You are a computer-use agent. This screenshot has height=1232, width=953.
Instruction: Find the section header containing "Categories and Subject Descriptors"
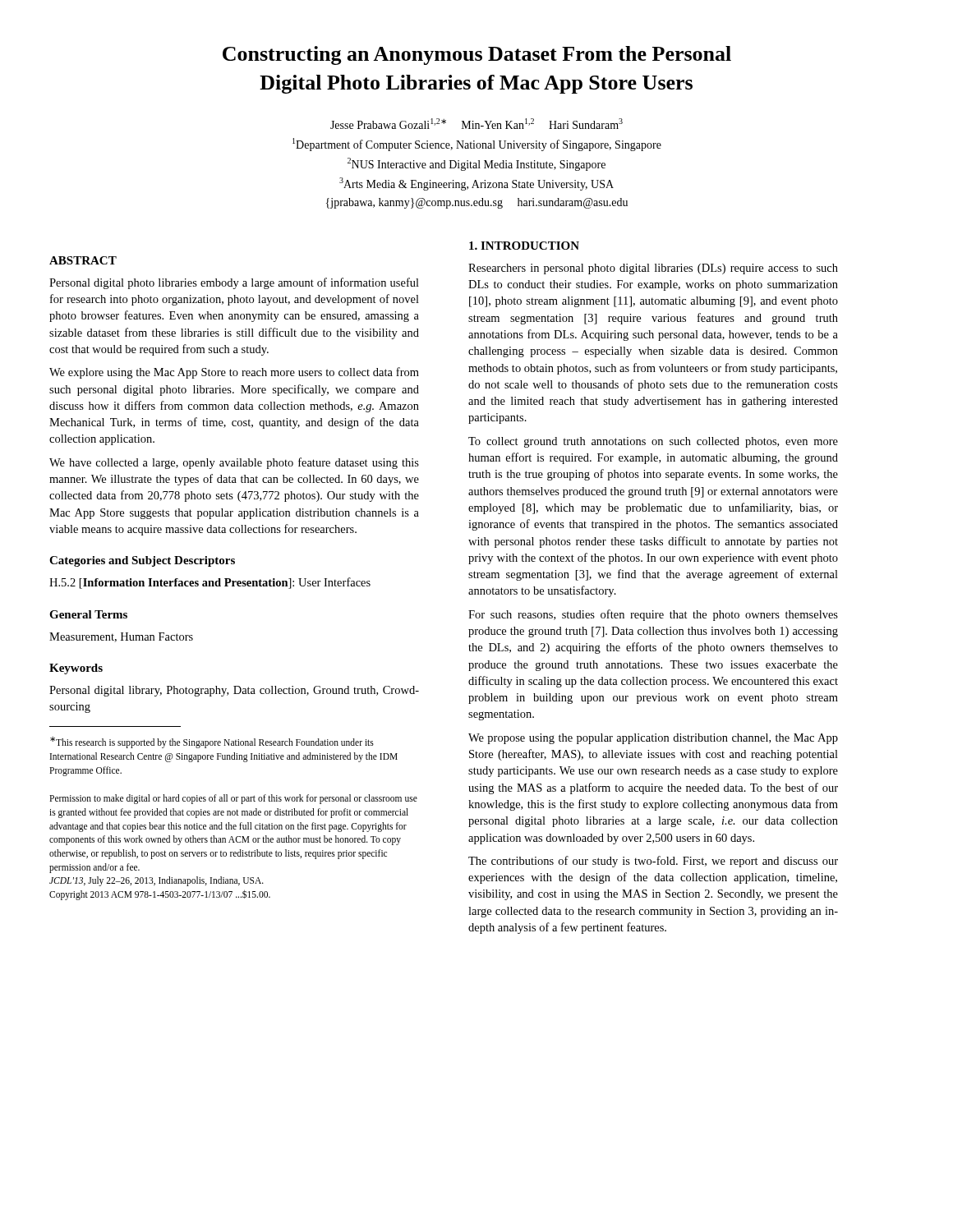click(234, 561)
